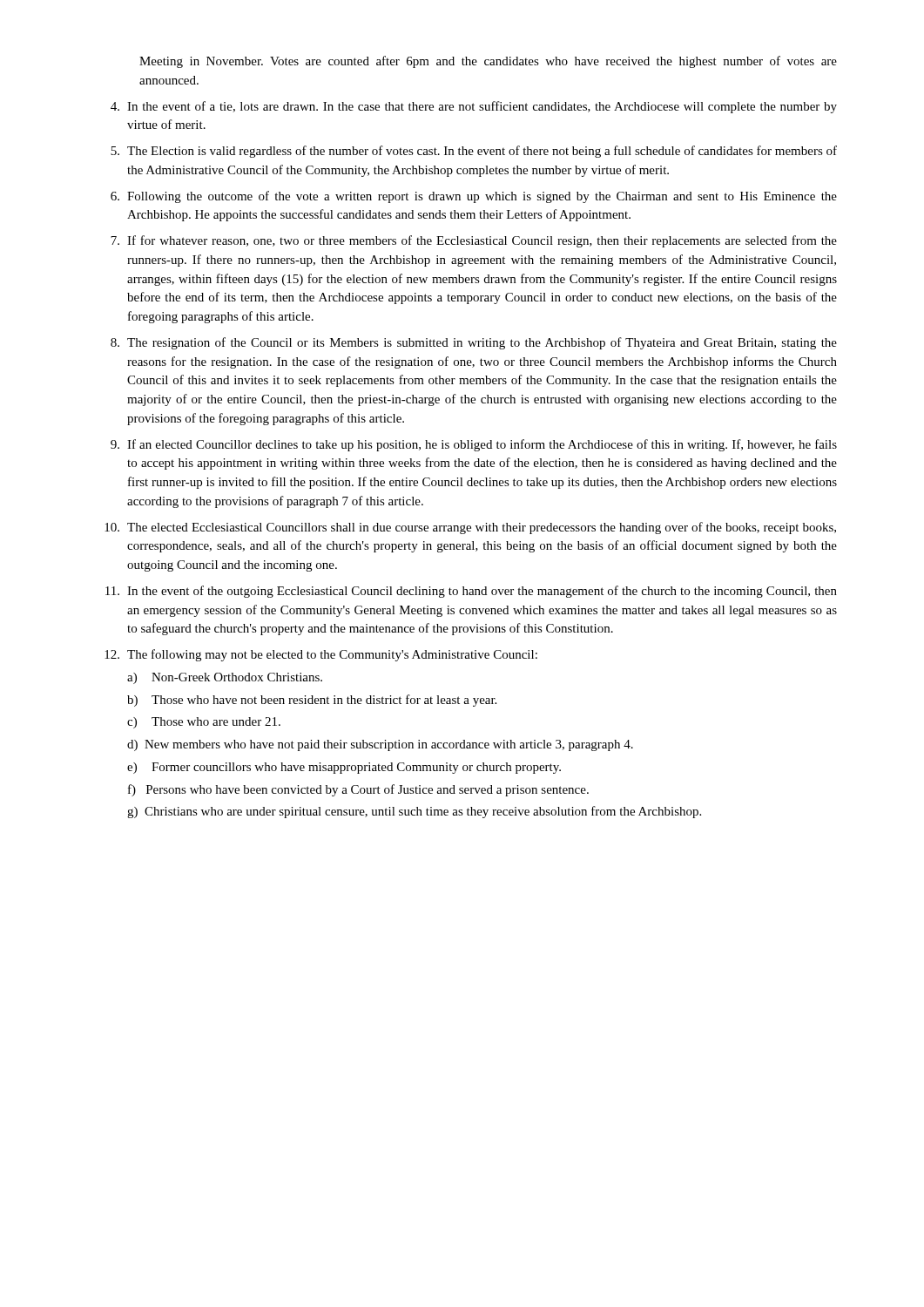This screenshot has height=1307, width=924.
Task: Find the list item containing "12. The following may not be"
Action: (462, 735)
